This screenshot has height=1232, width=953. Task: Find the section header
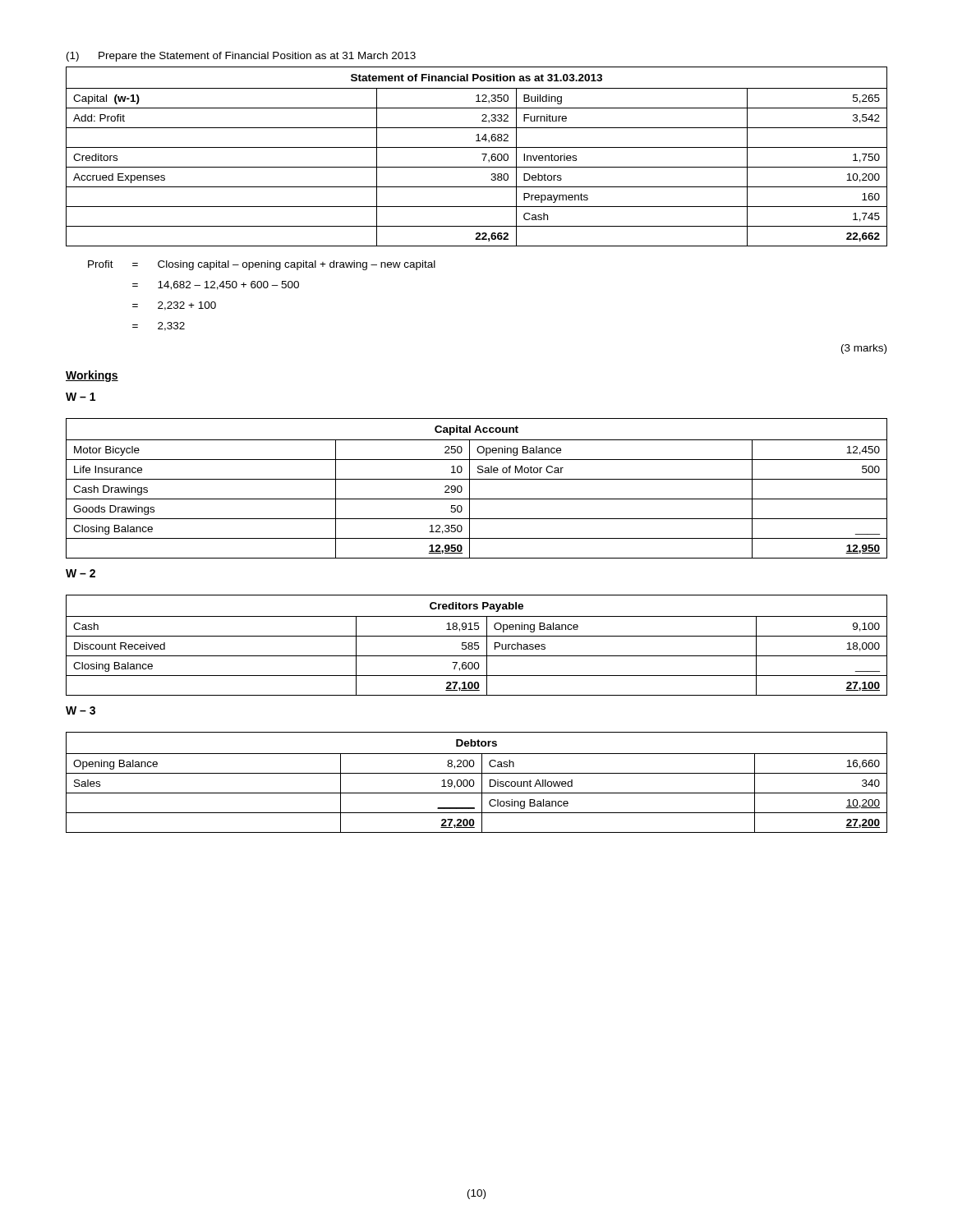coord(92,375)
